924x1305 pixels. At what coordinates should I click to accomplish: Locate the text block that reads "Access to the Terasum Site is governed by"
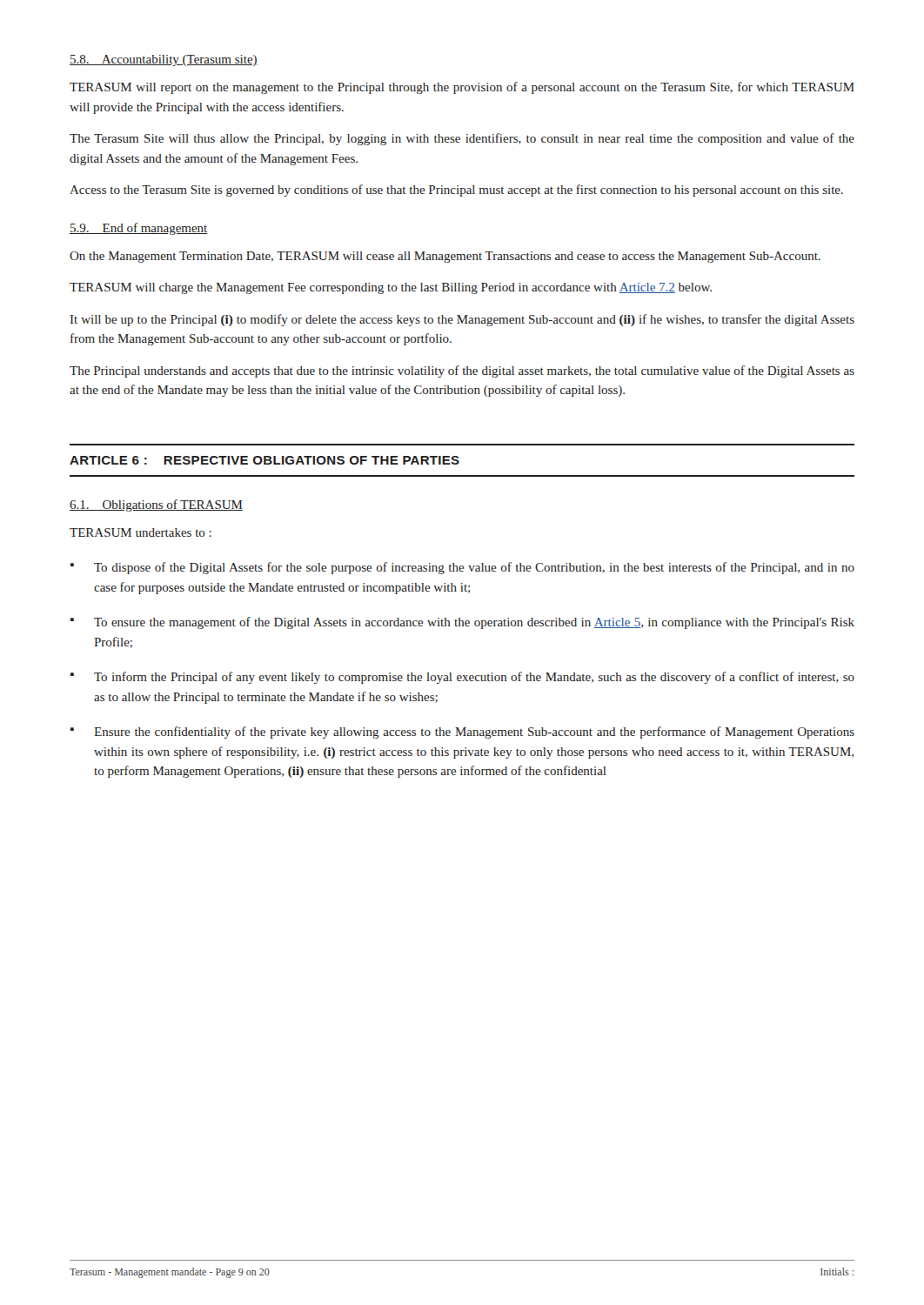coord(457,190)
